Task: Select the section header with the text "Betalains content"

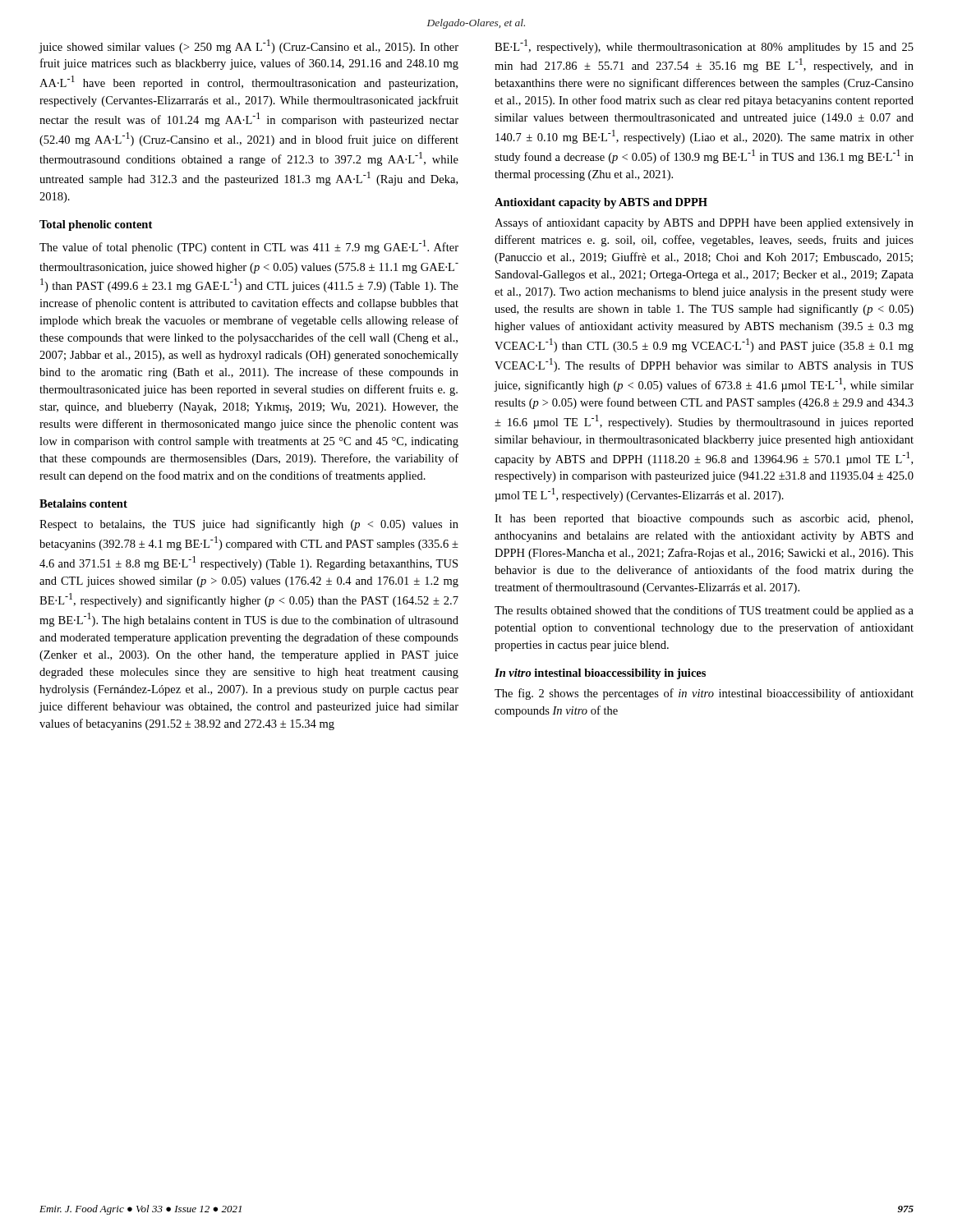Action: [x=83, y=504]
